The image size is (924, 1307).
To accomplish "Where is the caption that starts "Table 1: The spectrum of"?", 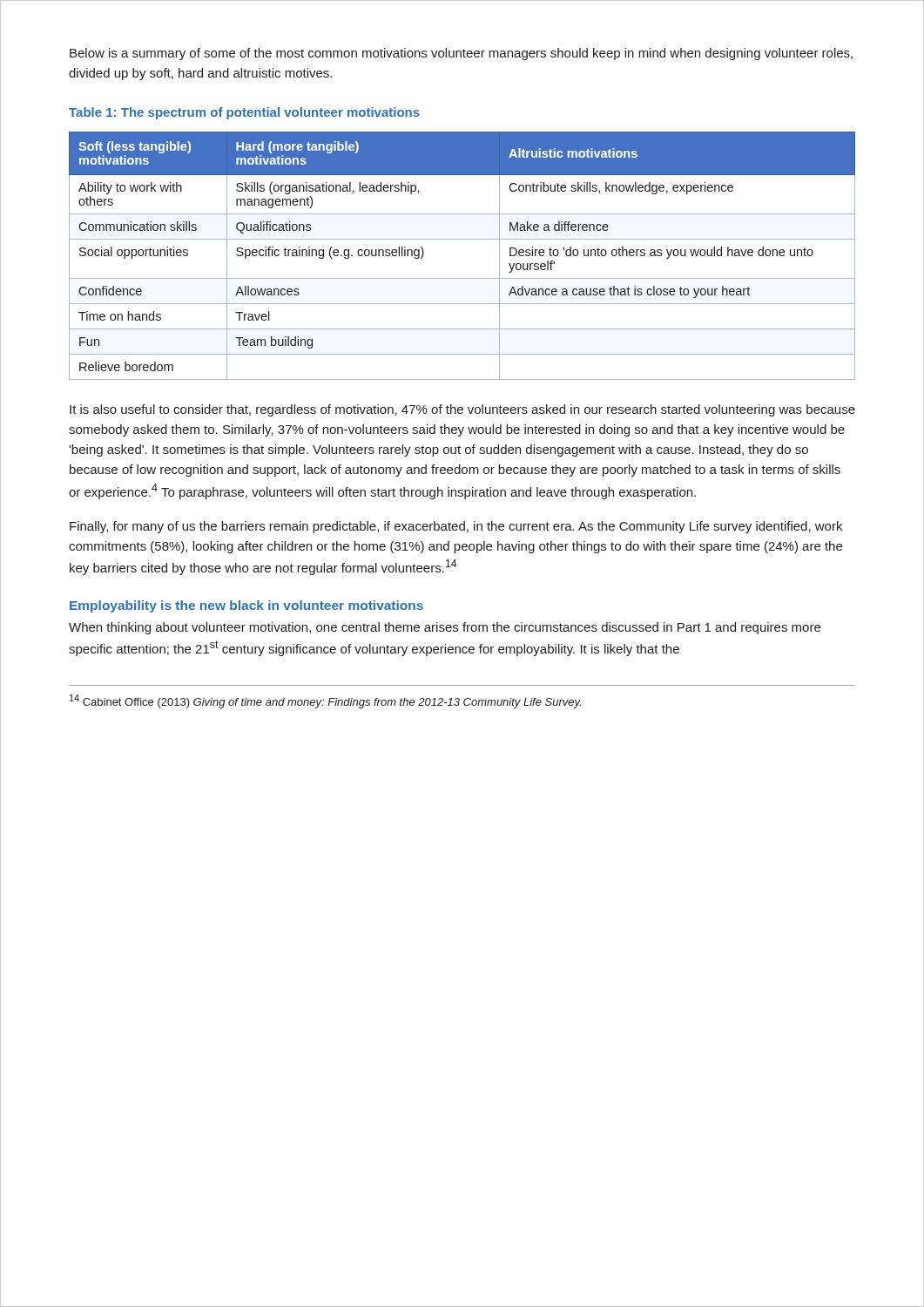I will 244,112.
